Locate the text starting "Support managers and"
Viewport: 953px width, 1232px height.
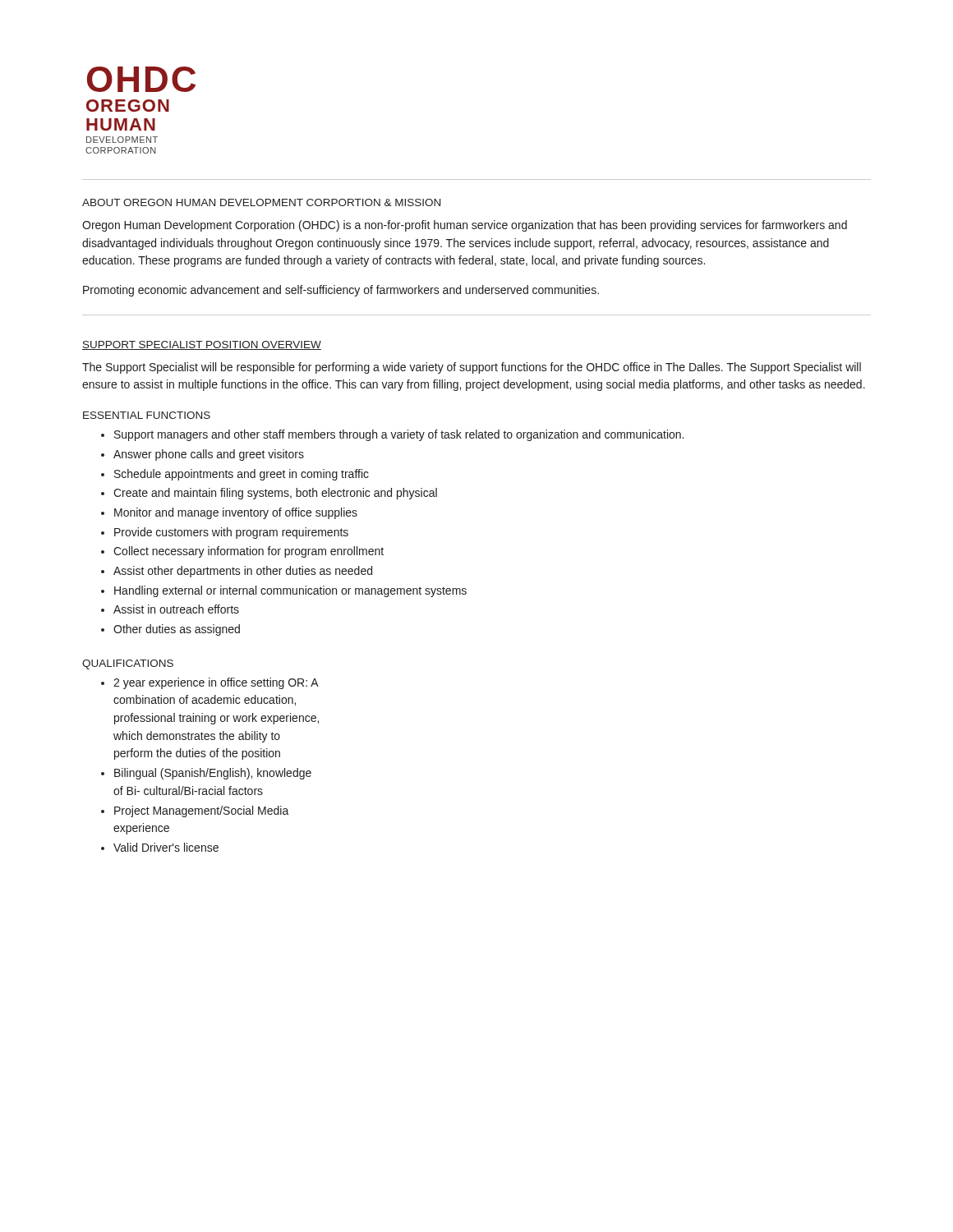point(399,435)
